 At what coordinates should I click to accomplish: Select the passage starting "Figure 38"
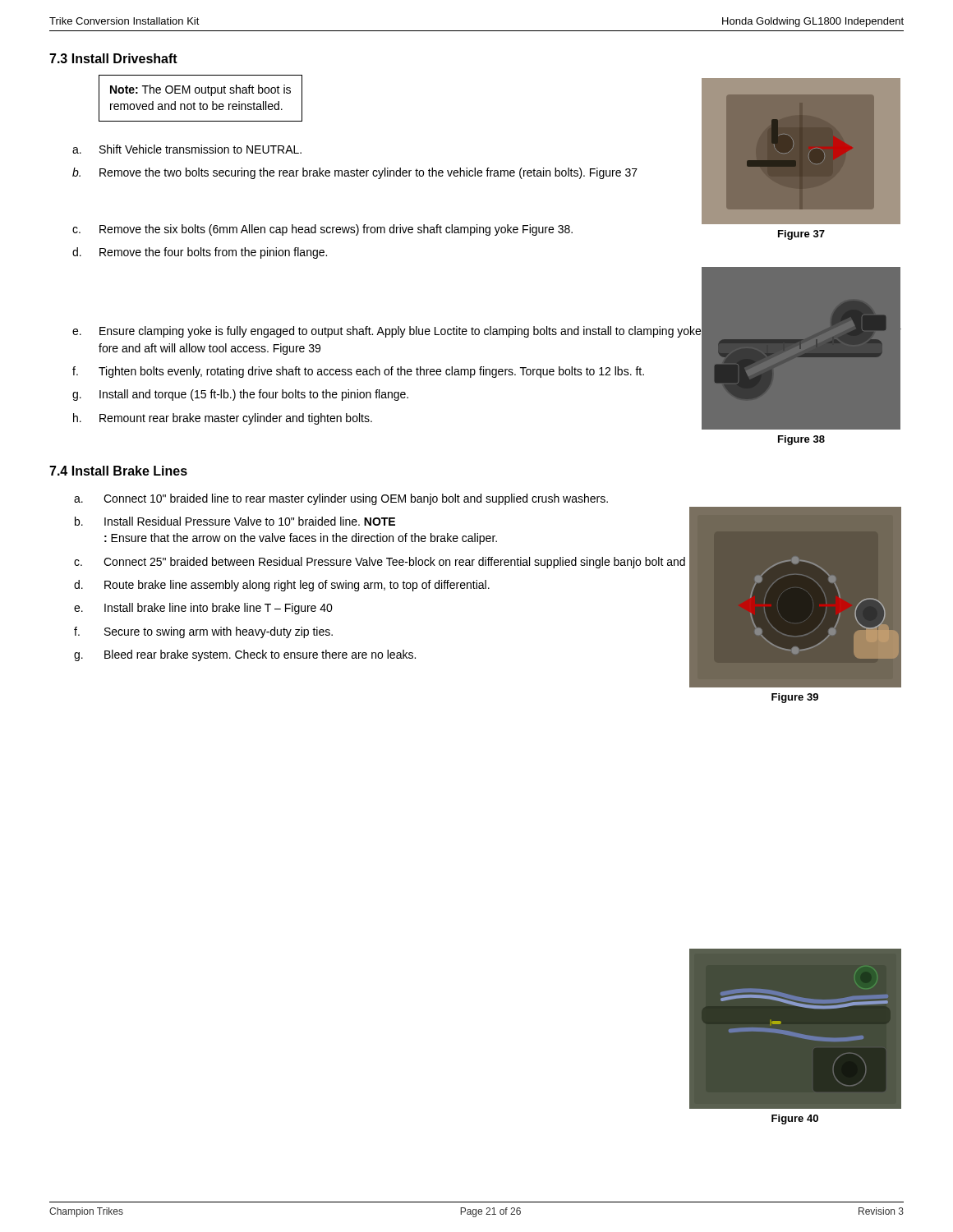(x=801, y=439)
